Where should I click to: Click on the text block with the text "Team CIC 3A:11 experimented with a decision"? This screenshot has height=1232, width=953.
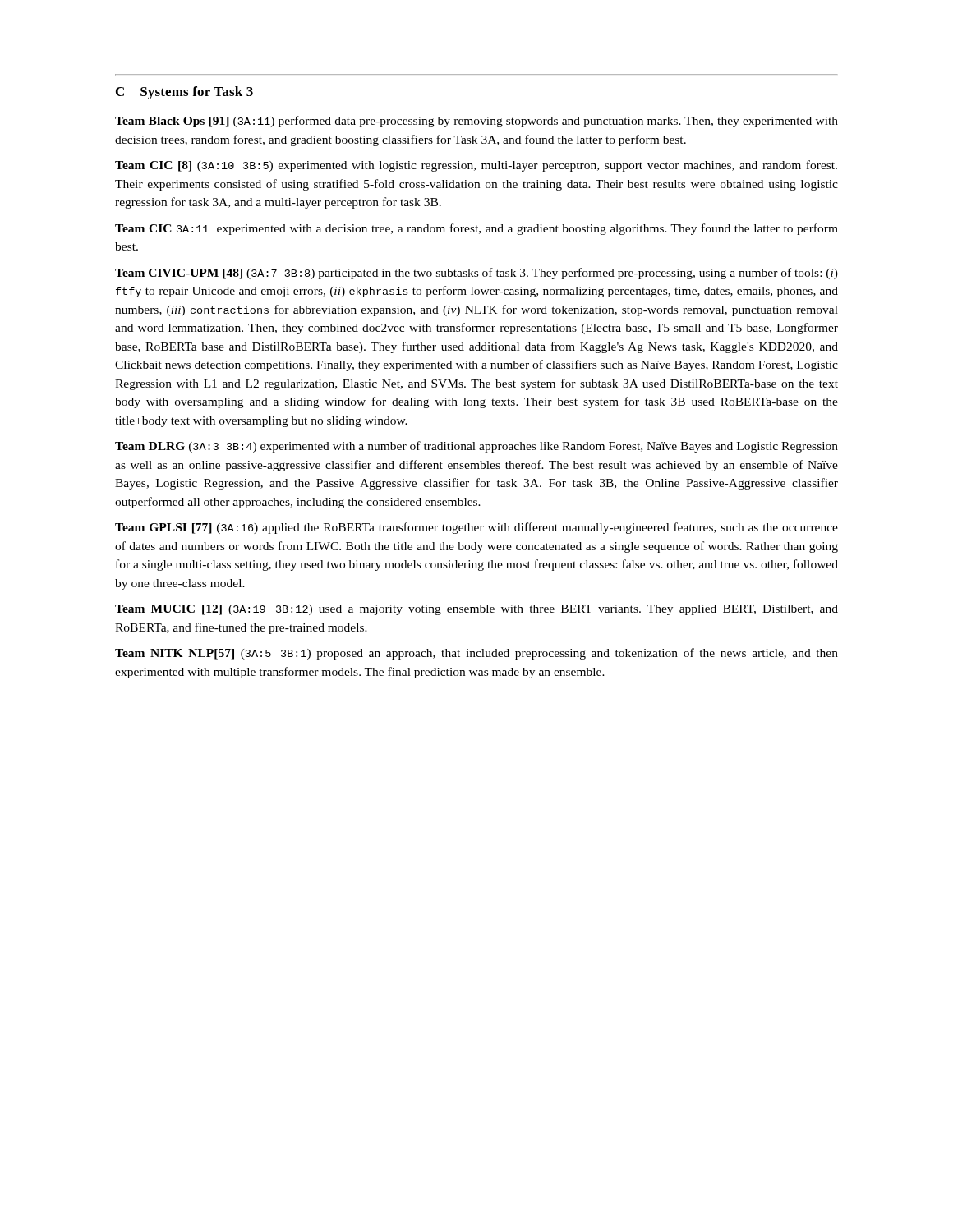click(476, 237)
